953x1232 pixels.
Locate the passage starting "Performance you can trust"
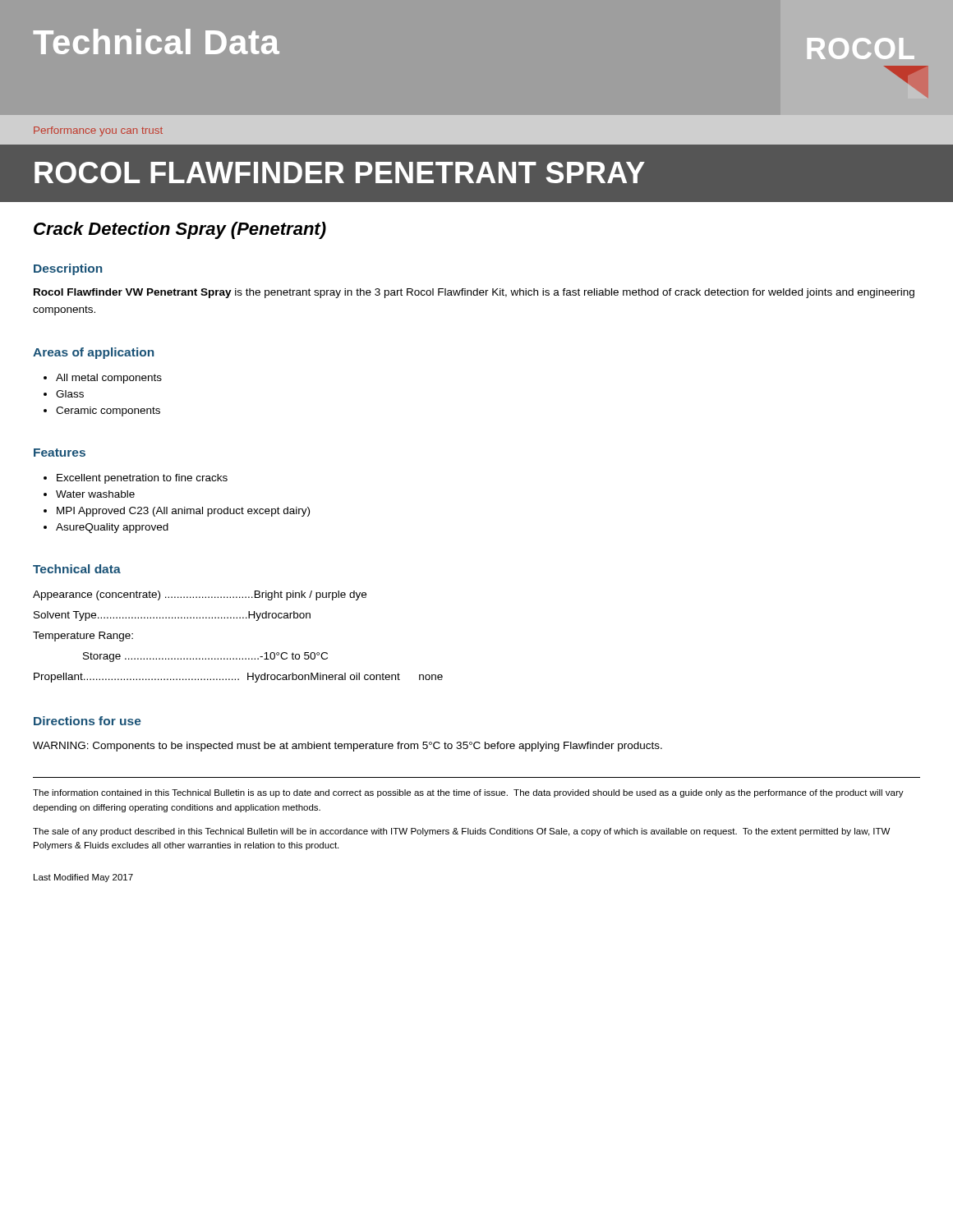[x=98, y=130]
